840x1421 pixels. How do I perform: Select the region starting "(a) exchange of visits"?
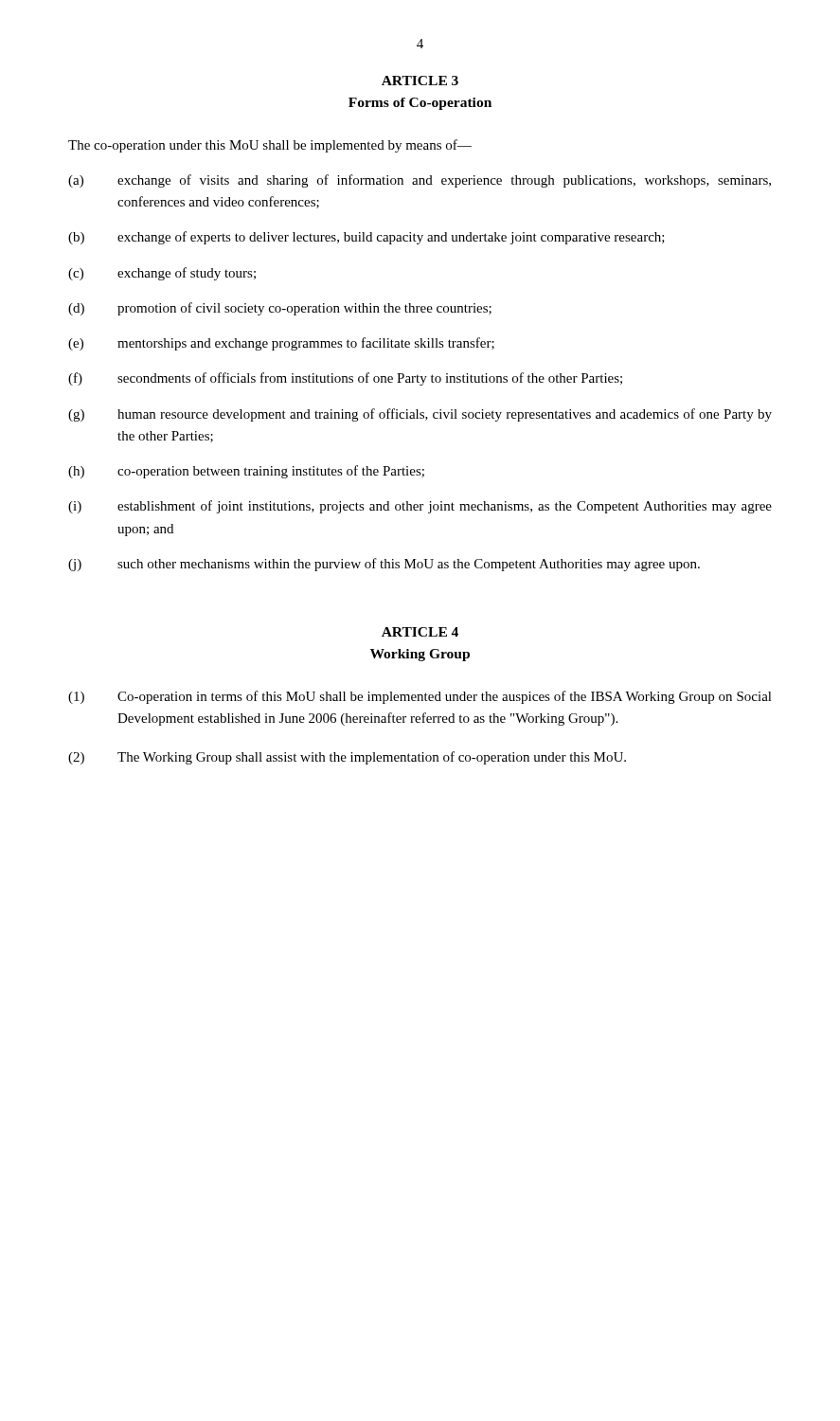pyautogui.click(x=420, y=191)
